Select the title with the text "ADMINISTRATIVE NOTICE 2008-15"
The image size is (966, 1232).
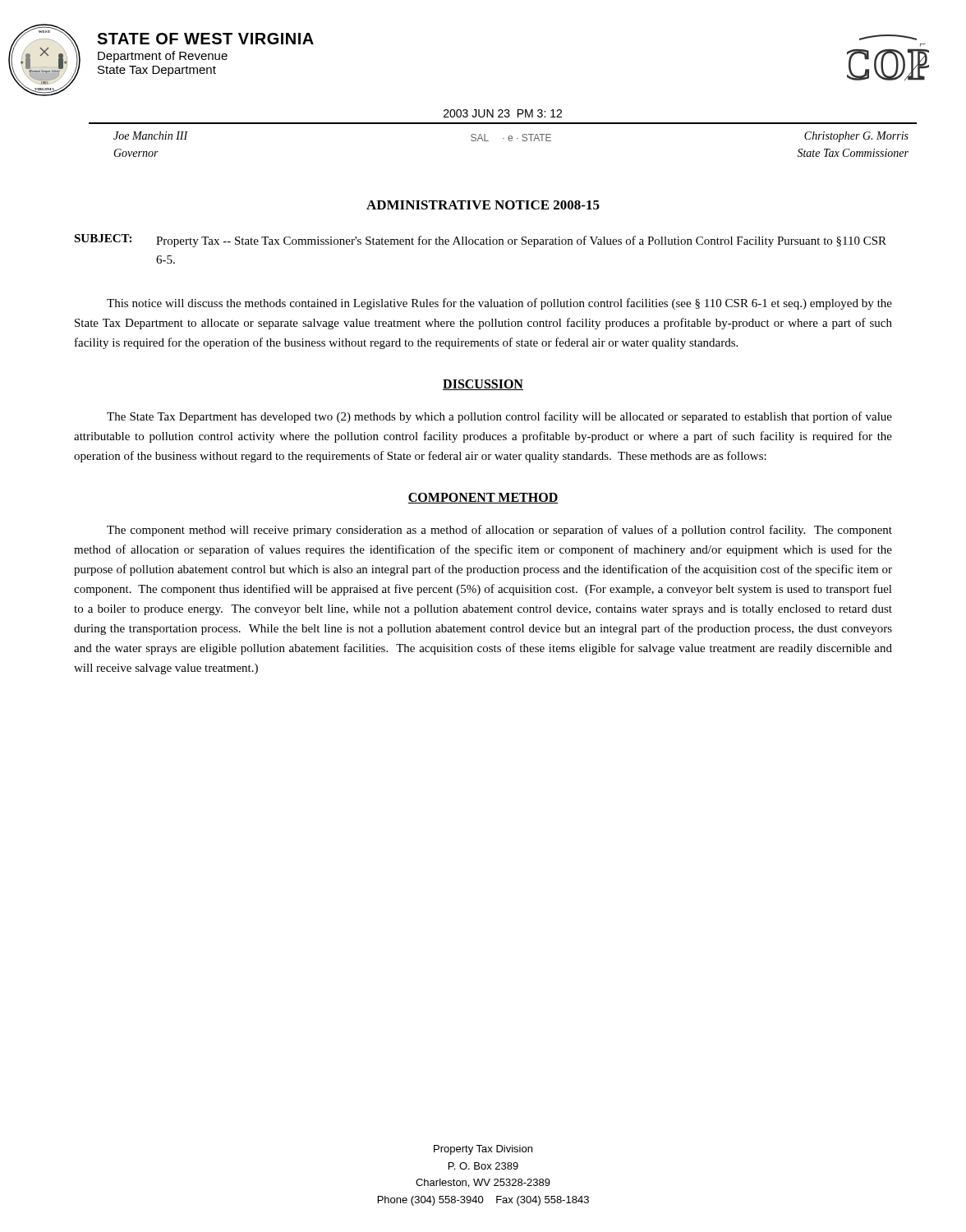point(483,205)
